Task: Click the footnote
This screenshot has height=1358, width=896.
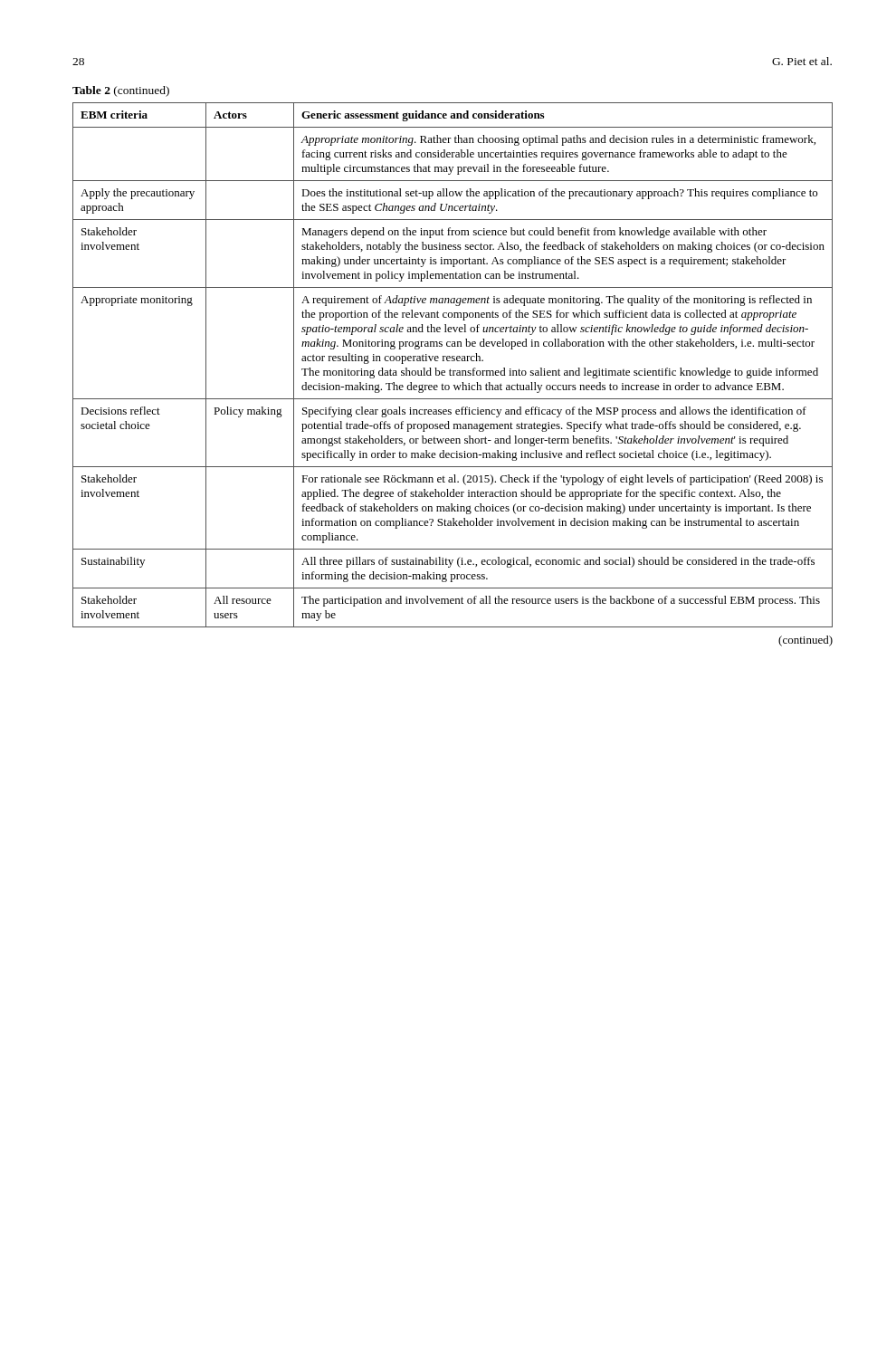Action: 806,640
